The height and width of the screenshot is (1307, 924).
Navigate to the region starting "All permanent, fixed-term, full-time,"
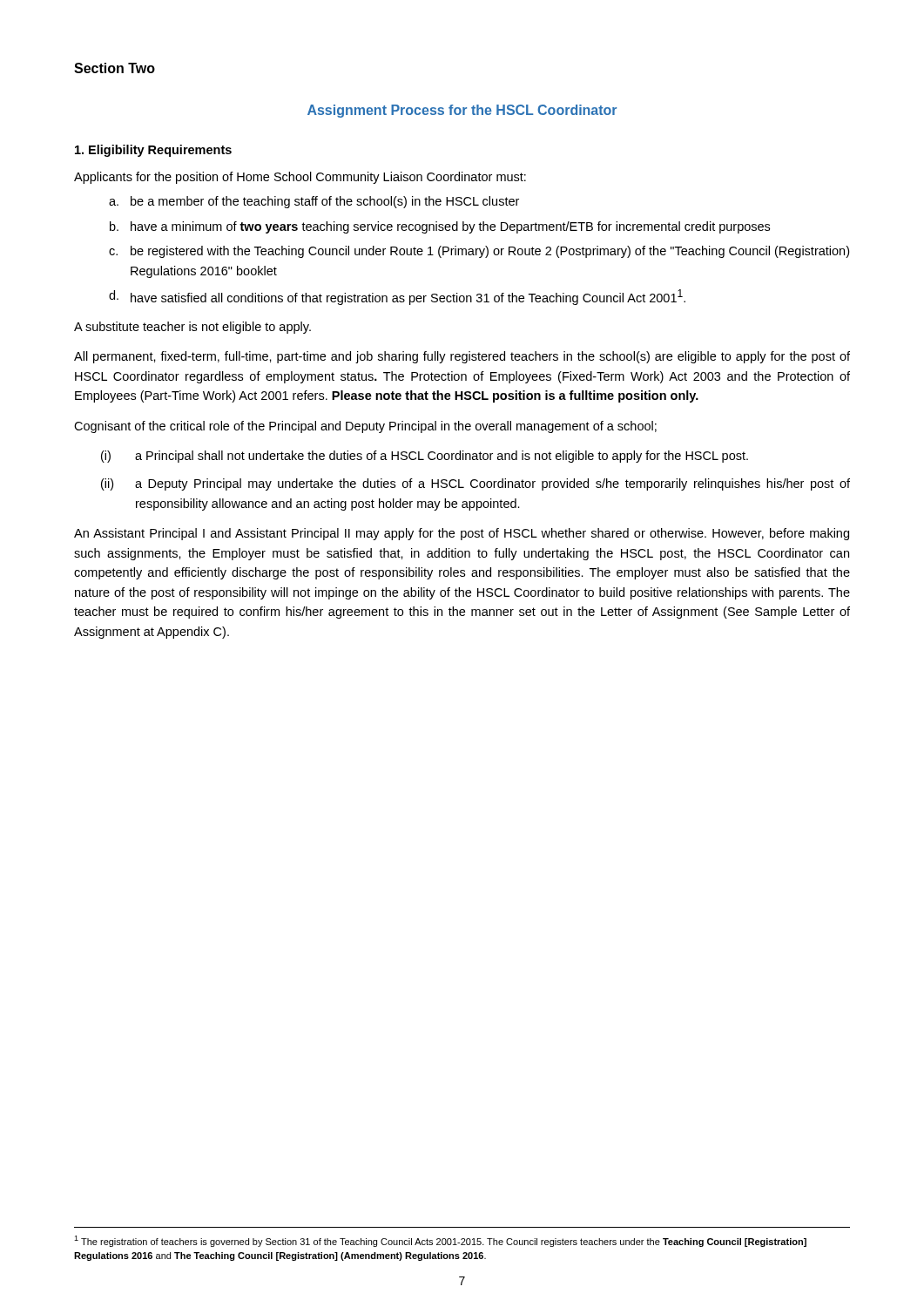click(x=462, y=376)
